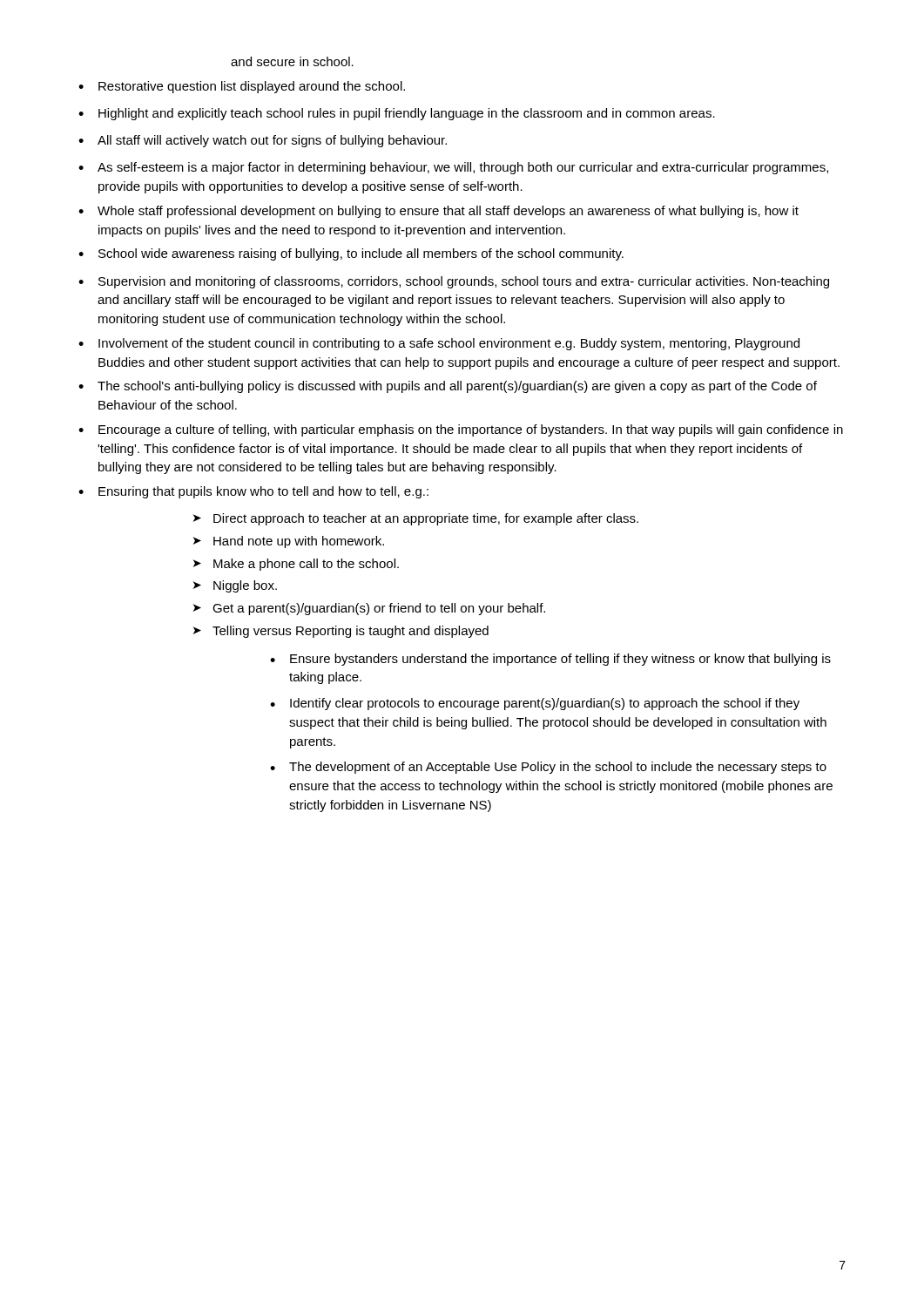Click on the text block starting "➤ Direct approach to"

[519, 519]
